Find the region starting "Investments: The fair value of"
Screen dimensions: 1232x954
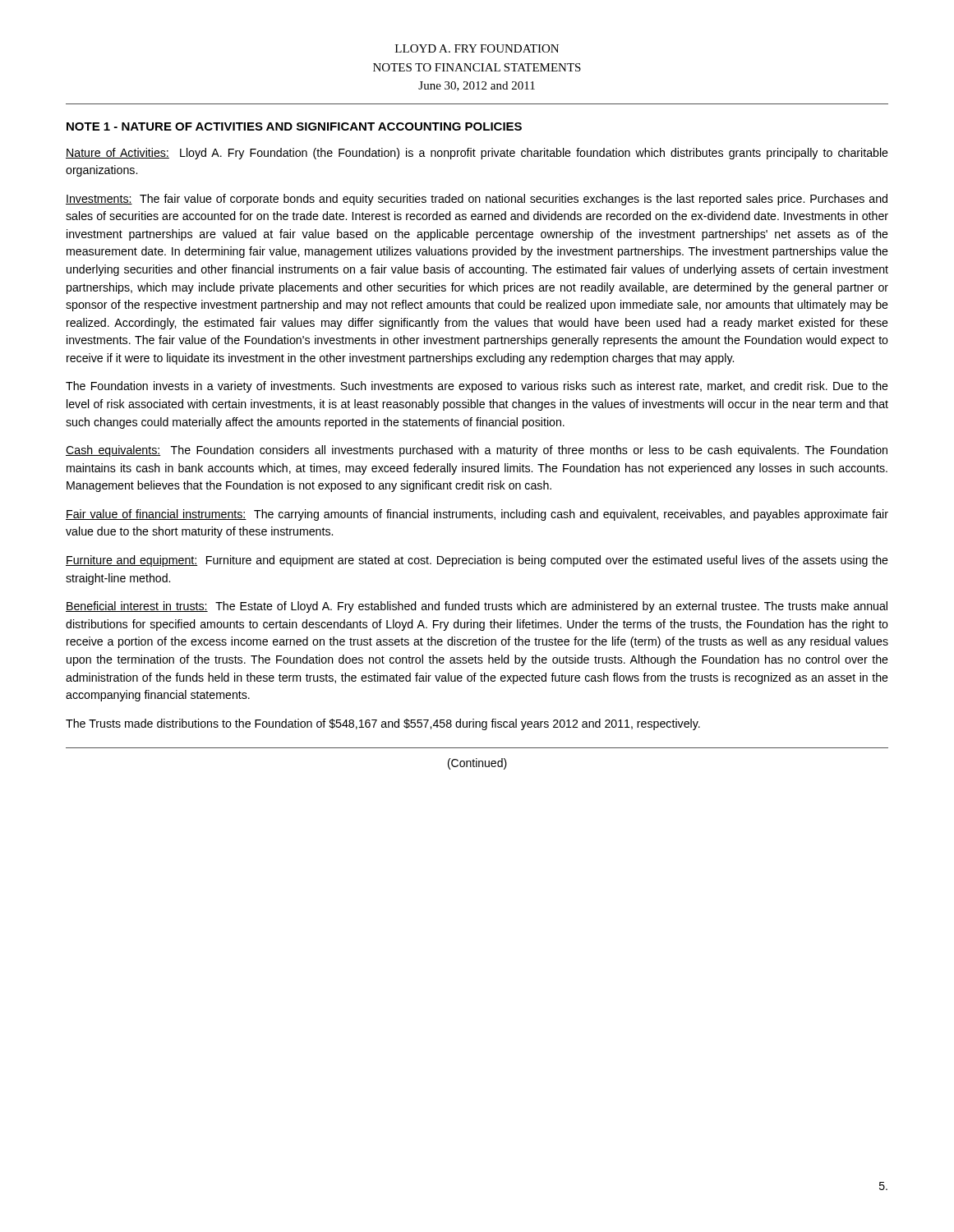[477, 278]
